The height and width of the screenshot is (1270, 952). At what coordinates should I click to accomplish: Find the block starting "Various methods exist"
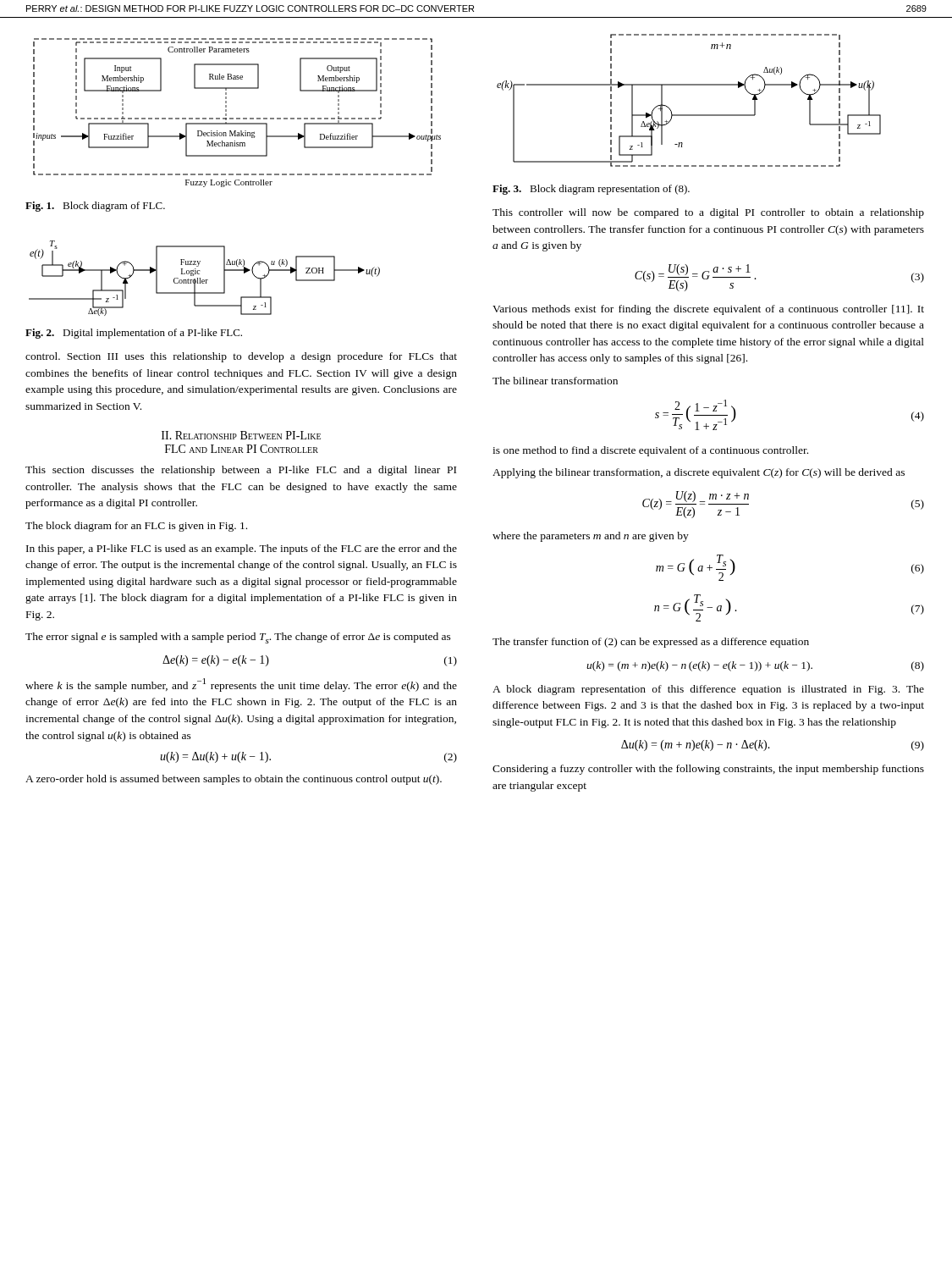pos(708,345)
